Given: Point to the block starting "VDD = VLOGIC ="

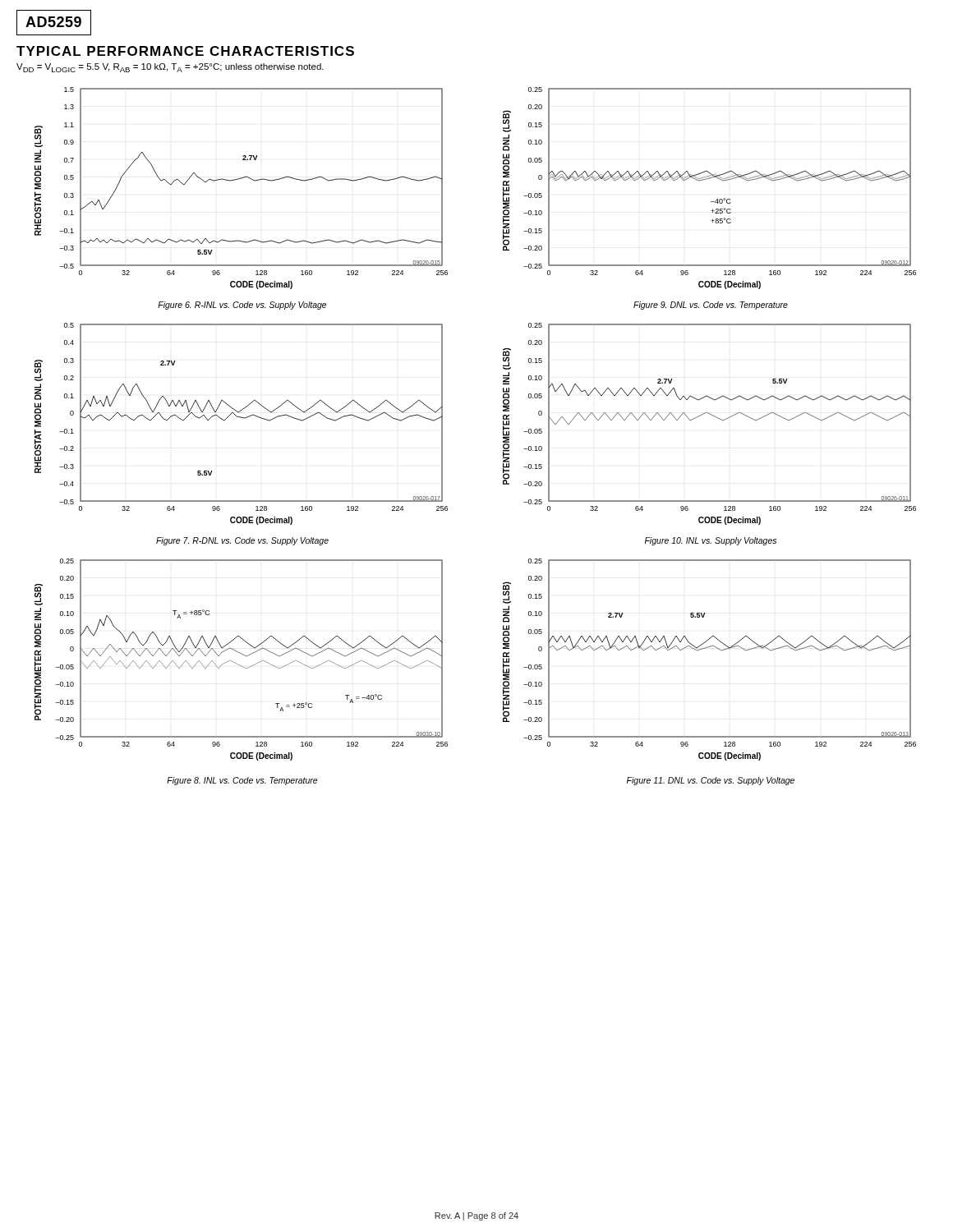Looking at the screenshot, I should point(170,68).
